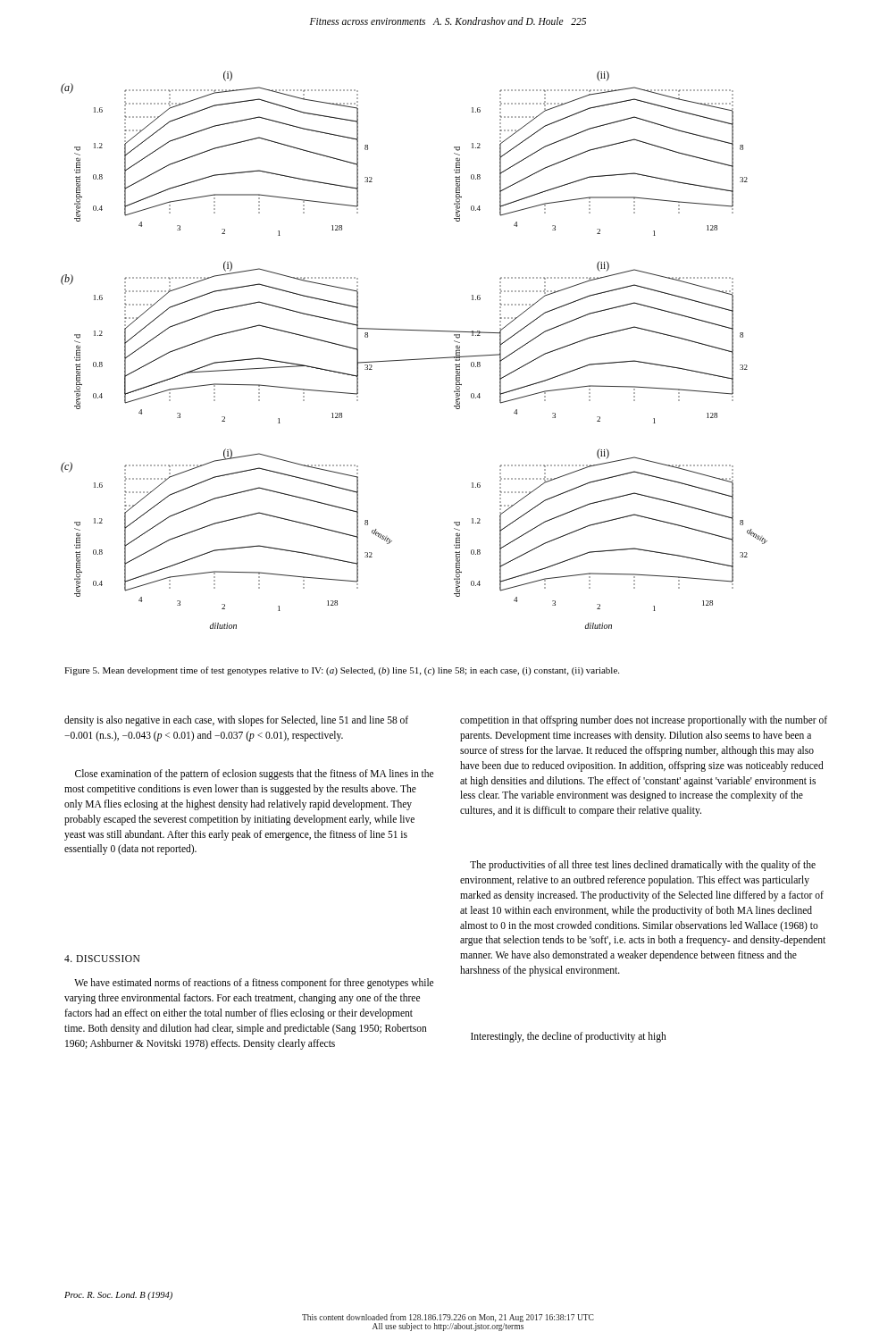Find the text block that says "The productivities of all"
Screen dimensions: 1340x896
[643, 918]
